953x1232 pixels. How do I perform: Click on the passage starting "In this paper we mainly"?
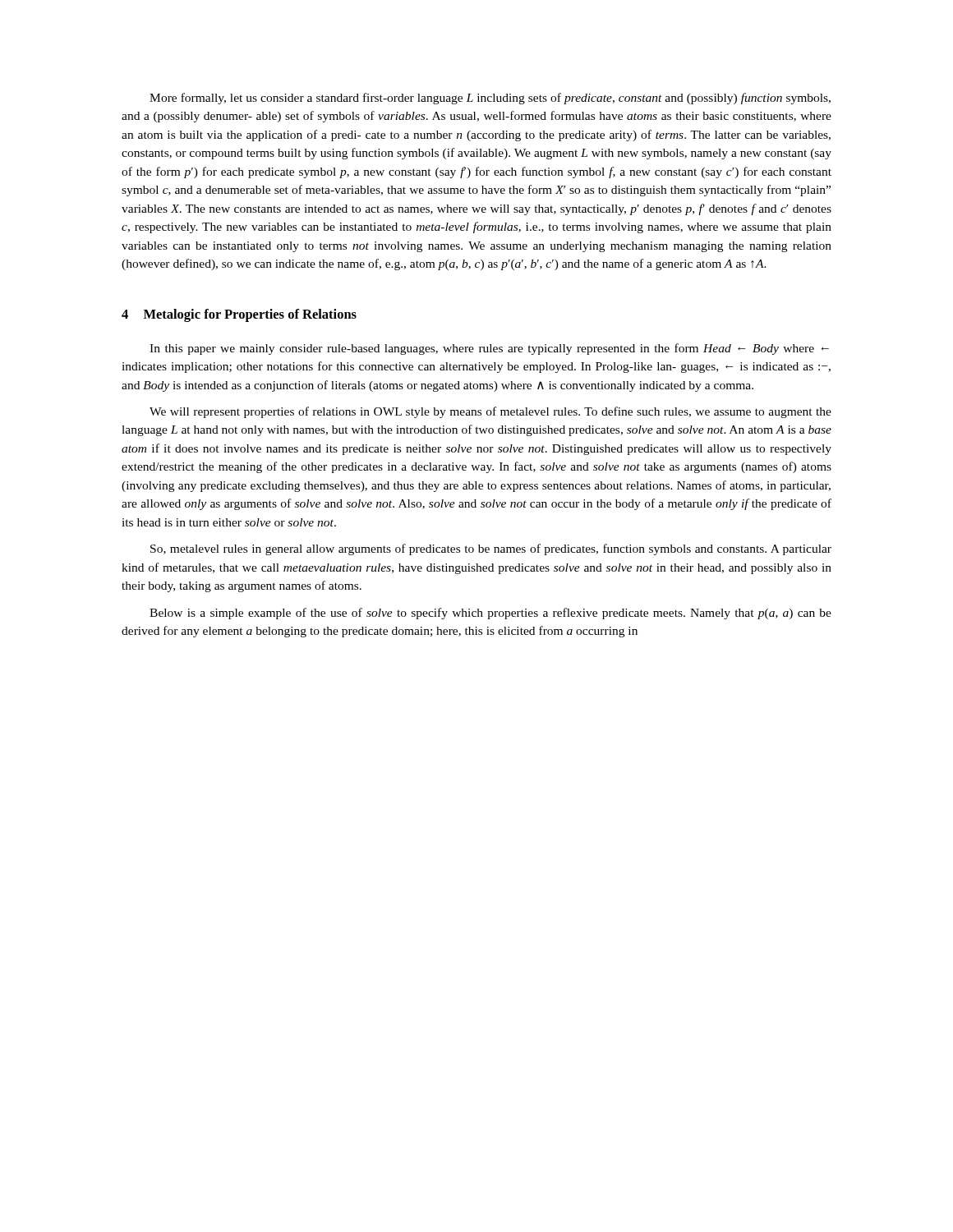[x=476, y=490]
